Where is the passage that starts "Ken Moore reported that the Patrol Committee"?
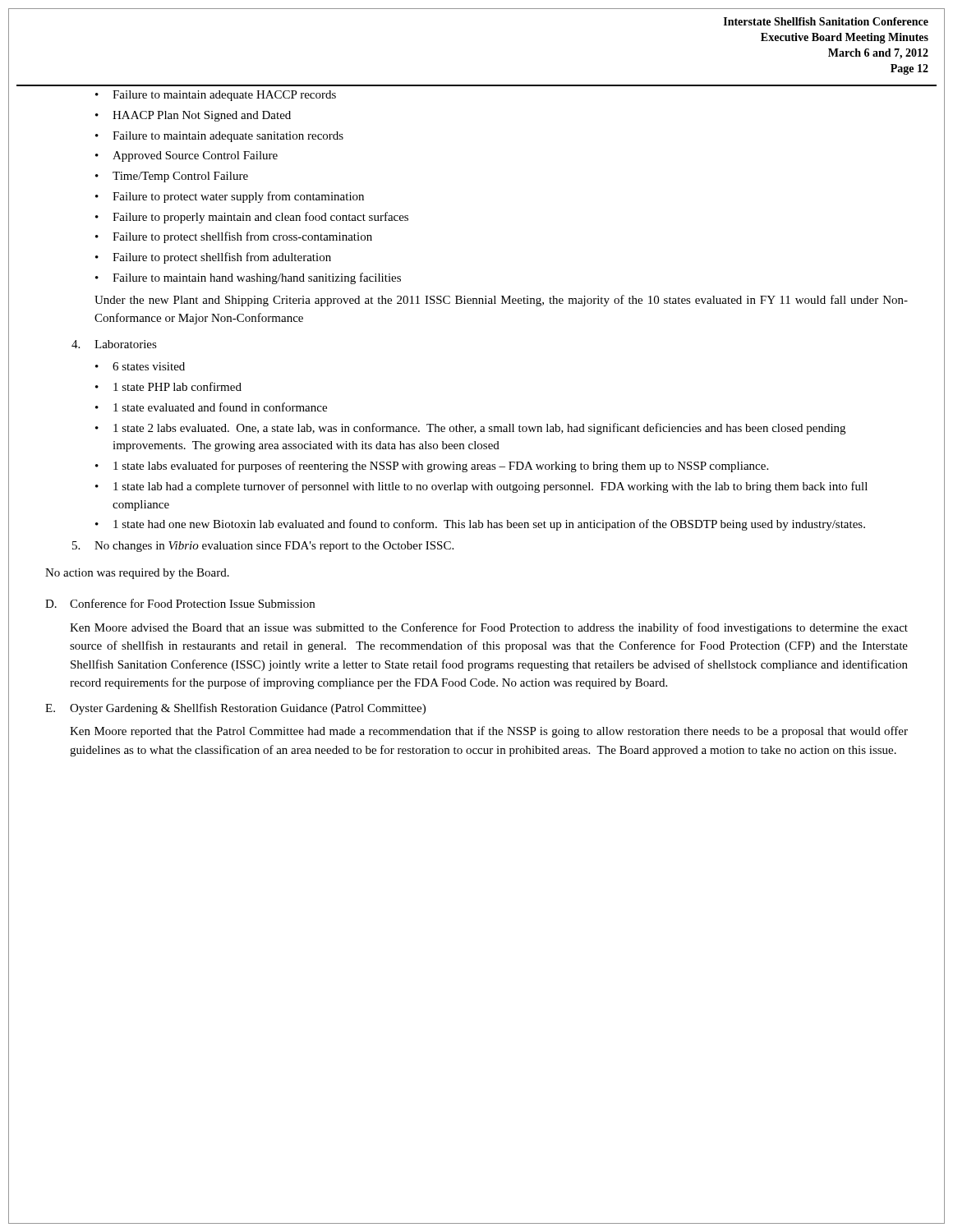The image size is (953, 1232). [489, 740]
